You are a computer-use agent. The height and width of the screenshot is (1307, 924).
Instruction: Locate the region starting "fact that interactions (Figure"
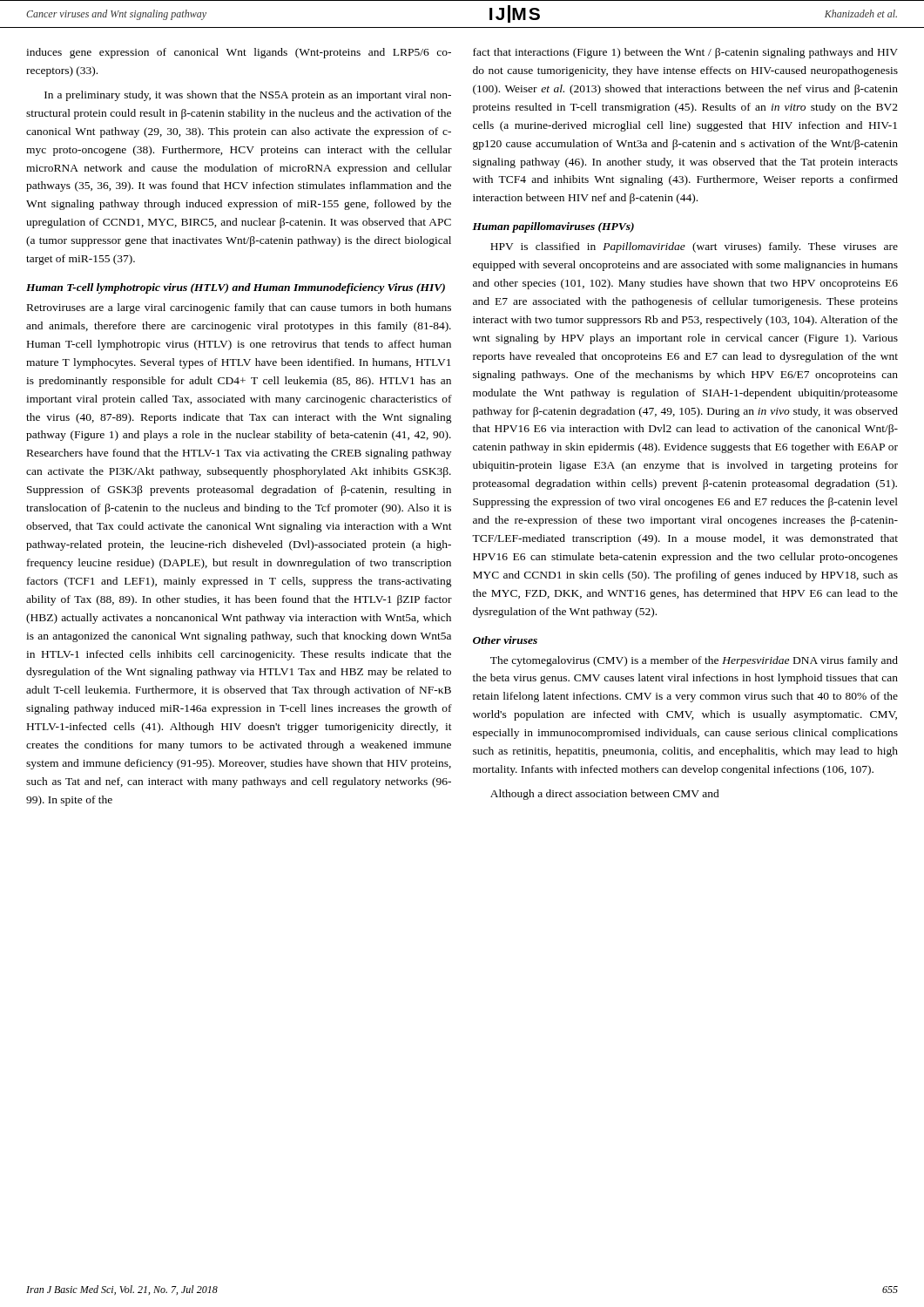click(685, 126)
